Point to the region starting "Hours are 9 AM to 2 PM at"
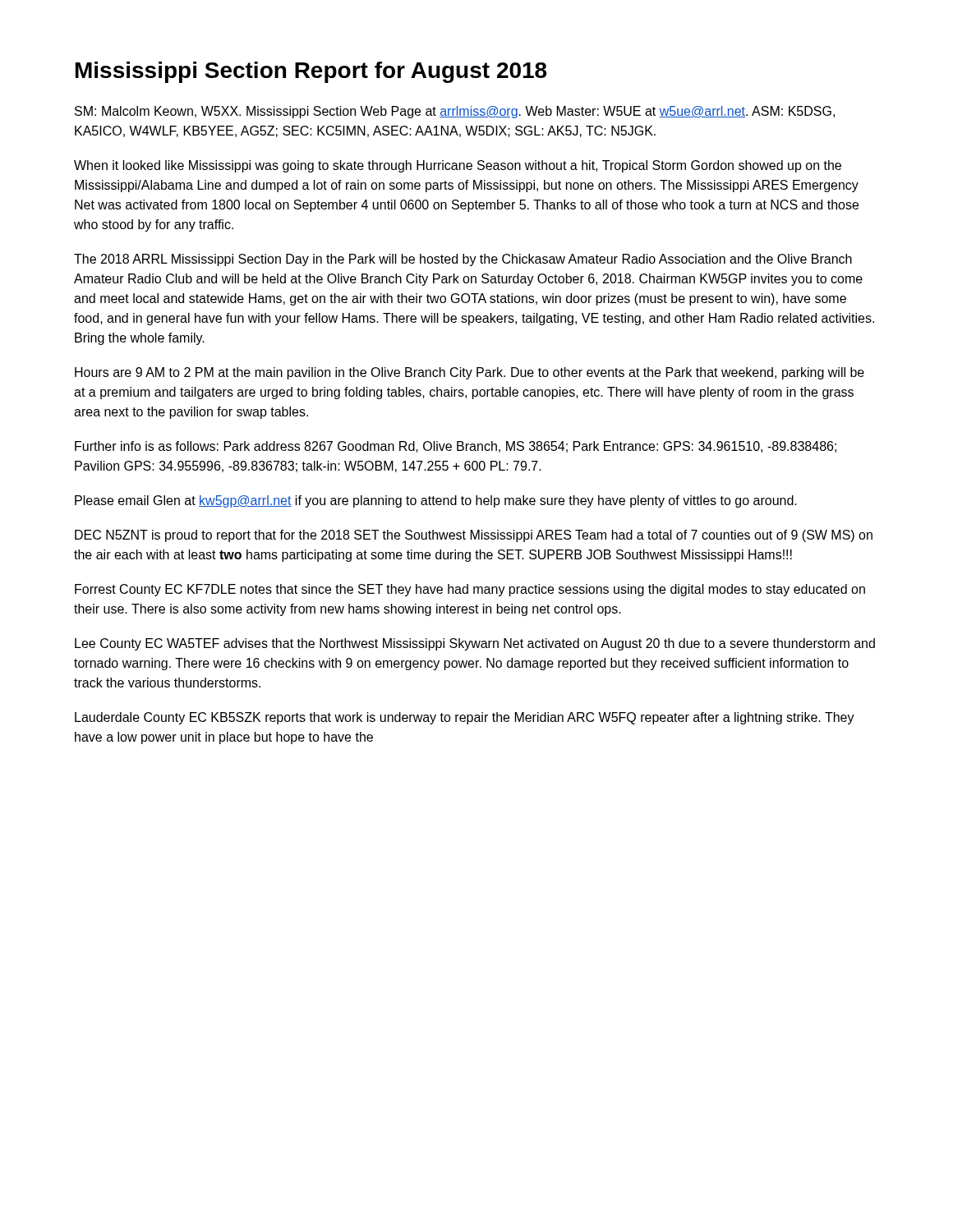The image size is (953, 1232). pyautogui.click(x=476, y=393)
